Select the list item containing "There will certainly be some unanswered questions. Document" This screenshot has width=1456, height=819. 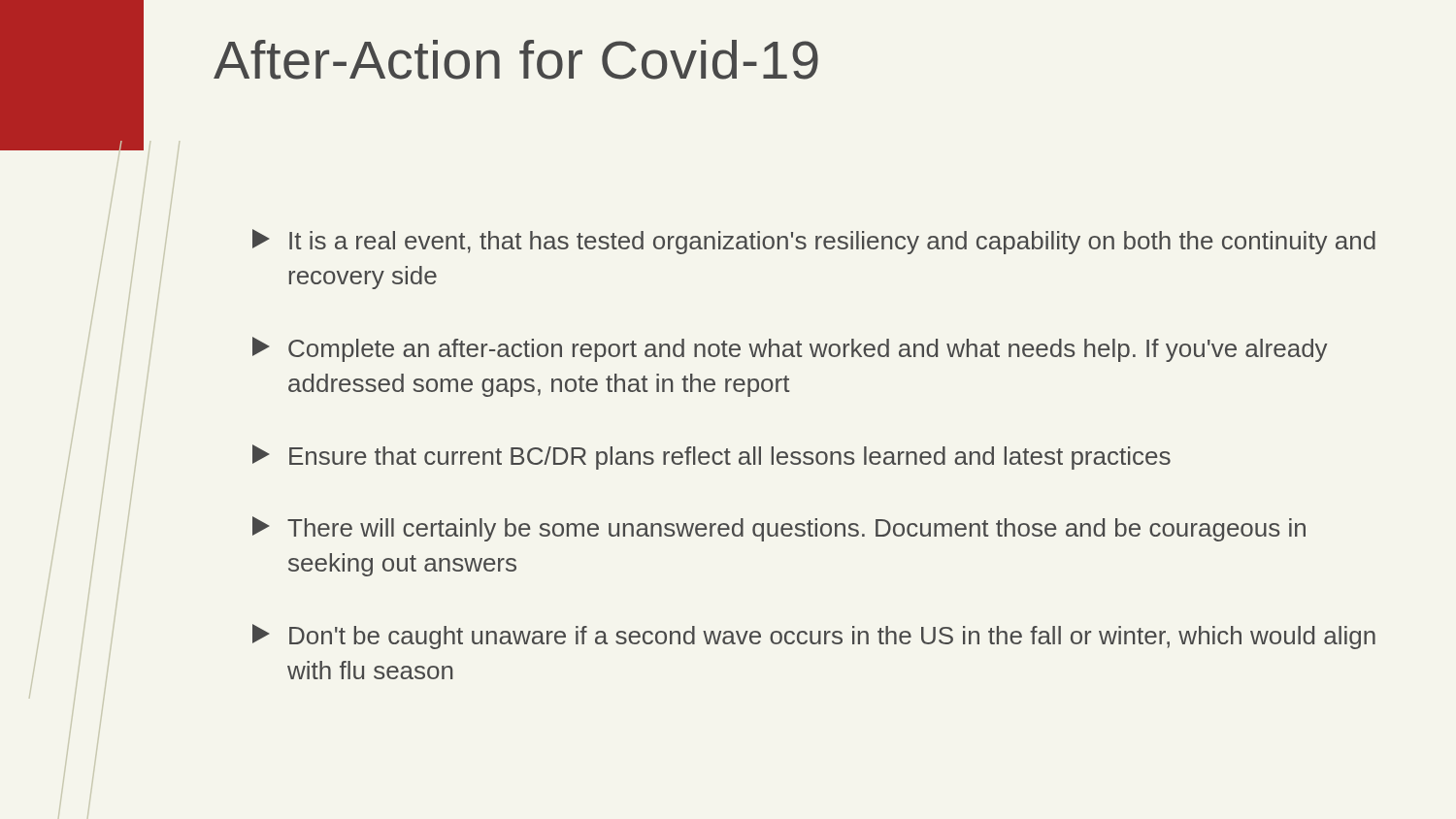coord(825,546)
